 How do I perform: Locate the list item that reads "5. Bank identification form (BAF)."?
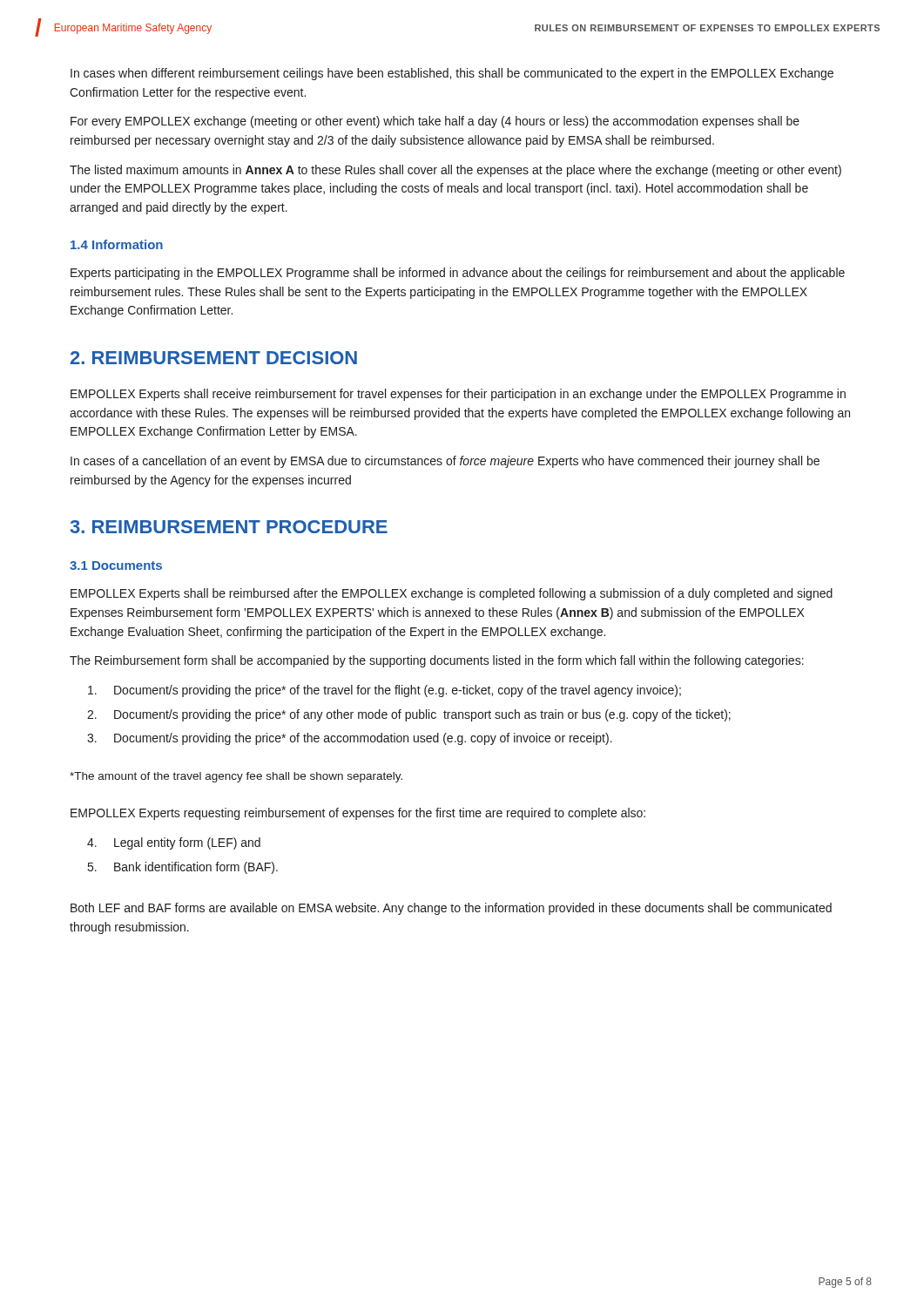183,868
